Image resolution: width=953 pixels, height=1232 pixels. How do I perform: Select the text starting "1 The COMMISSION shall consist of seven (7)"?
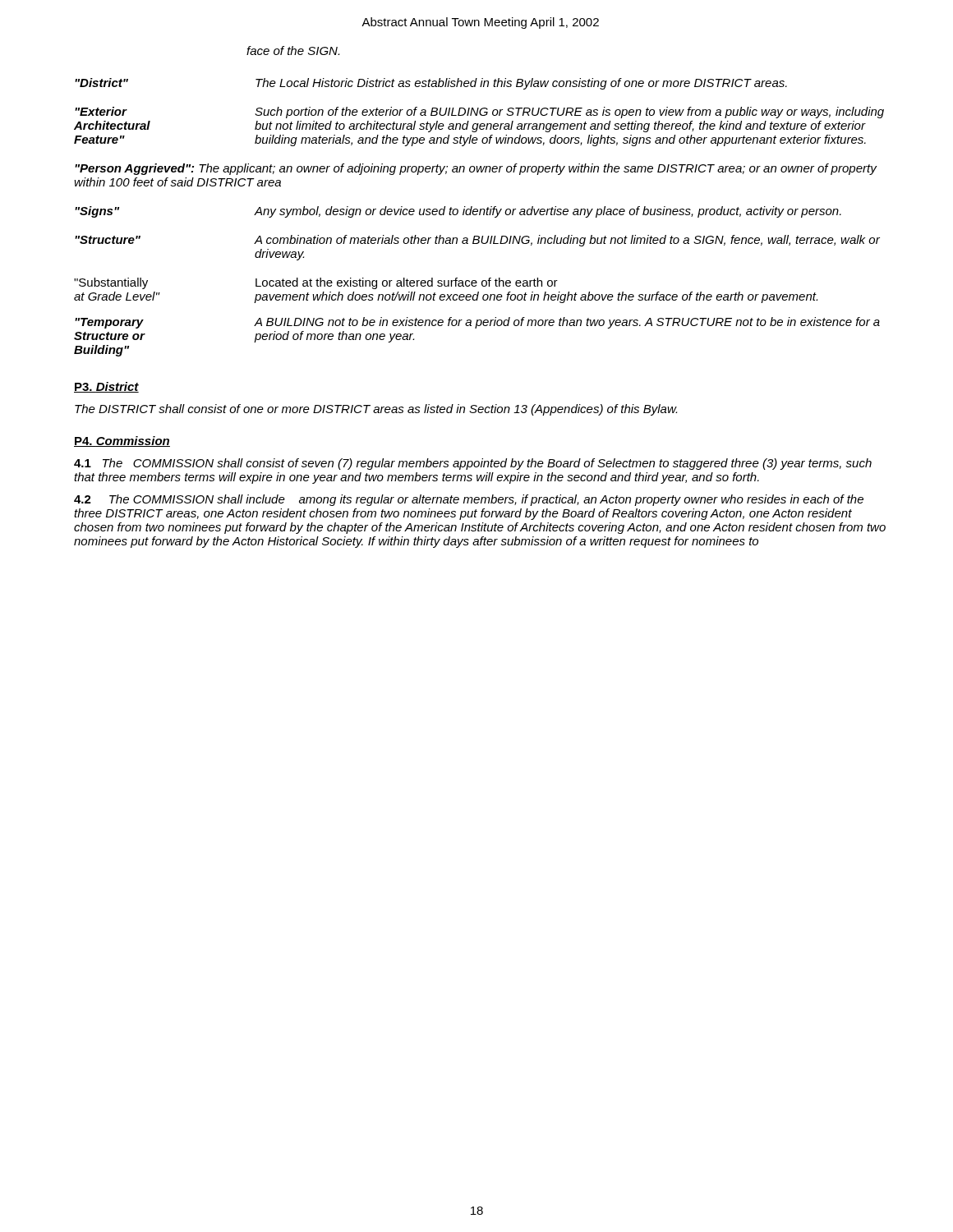(x=473, y=470)
